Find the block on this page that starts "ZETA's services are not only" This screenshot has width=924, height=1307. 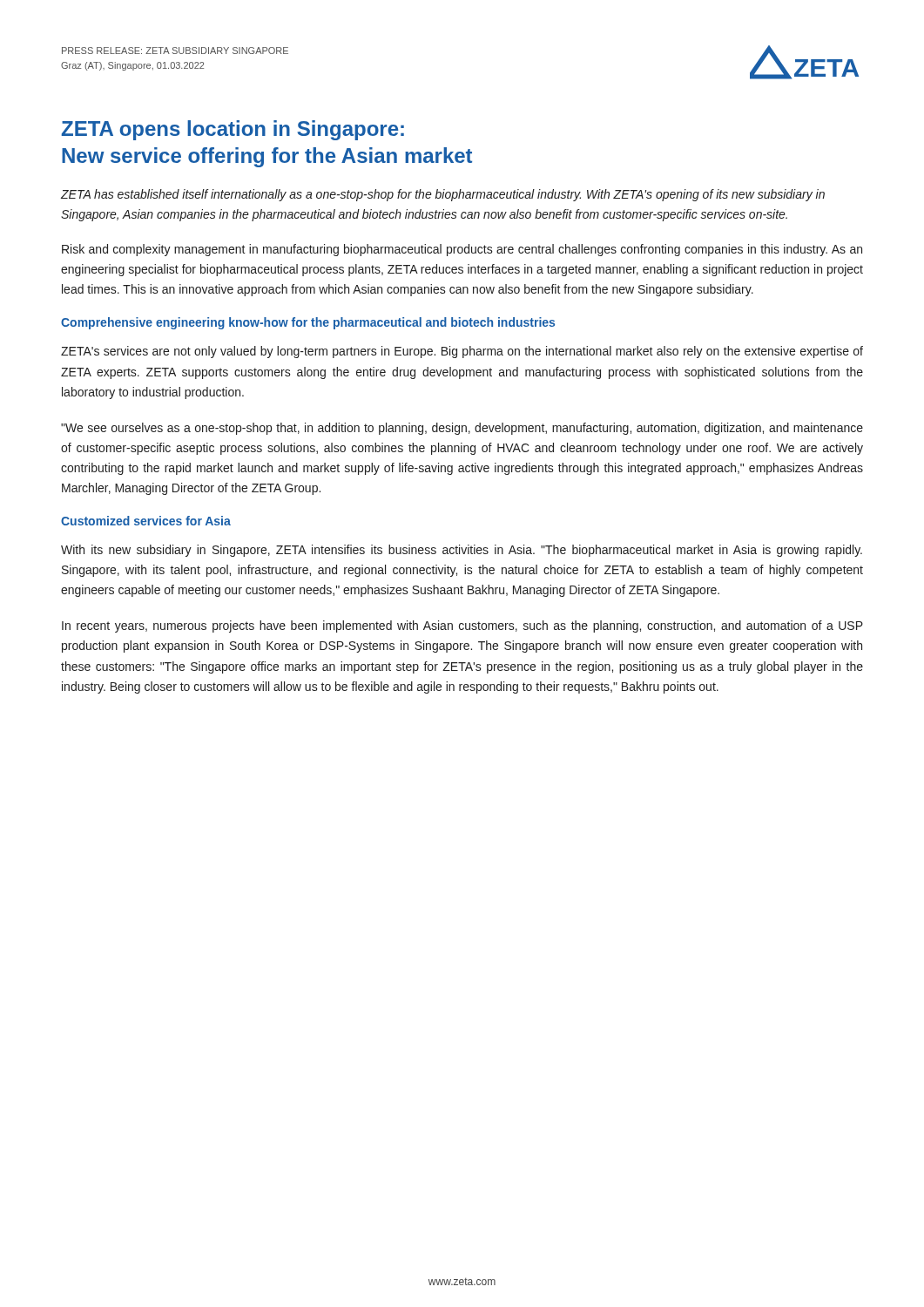[462, 372]
